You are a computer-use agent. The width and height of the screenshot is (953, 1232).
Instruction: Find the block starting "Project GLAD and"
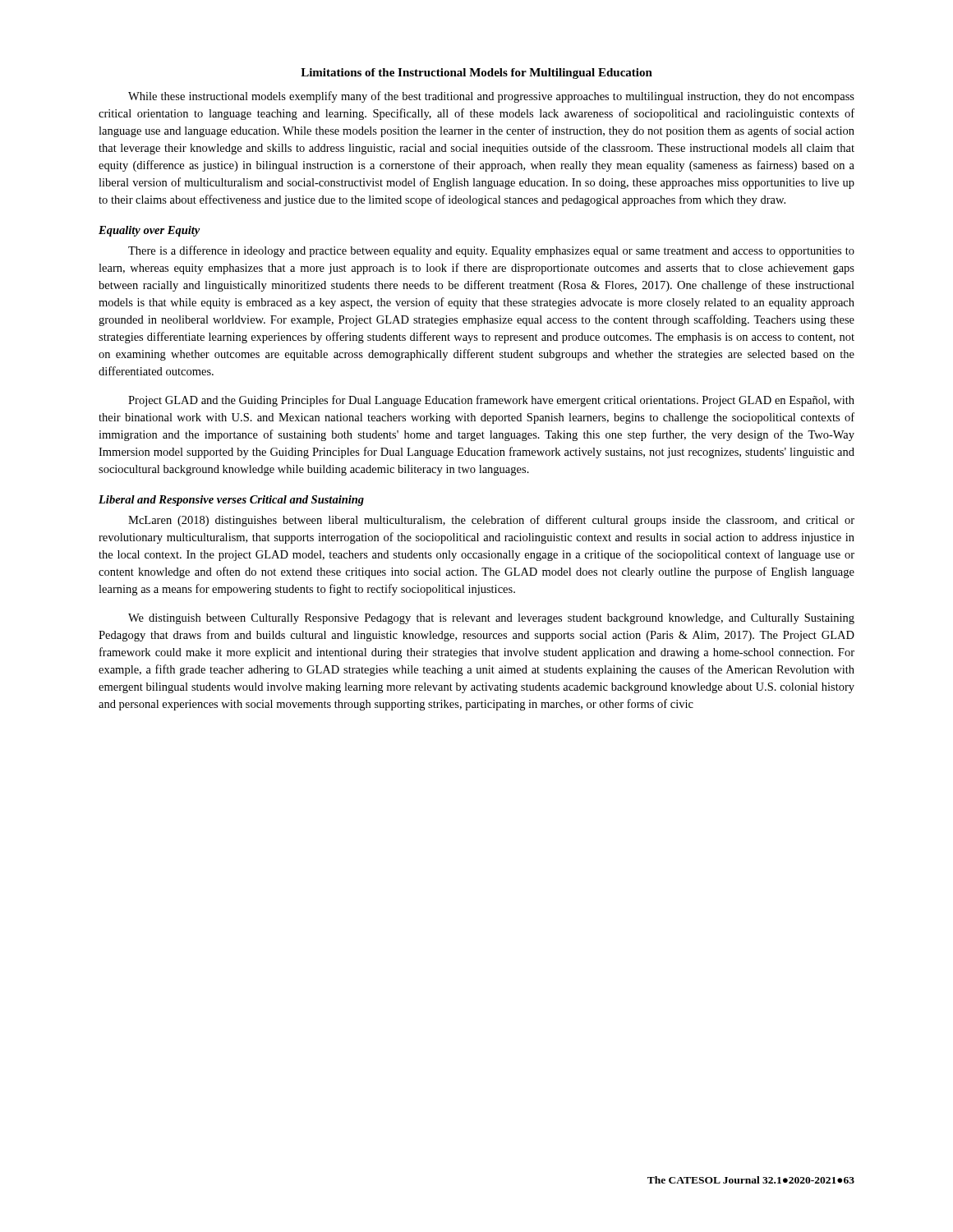[x=476, y=435]
